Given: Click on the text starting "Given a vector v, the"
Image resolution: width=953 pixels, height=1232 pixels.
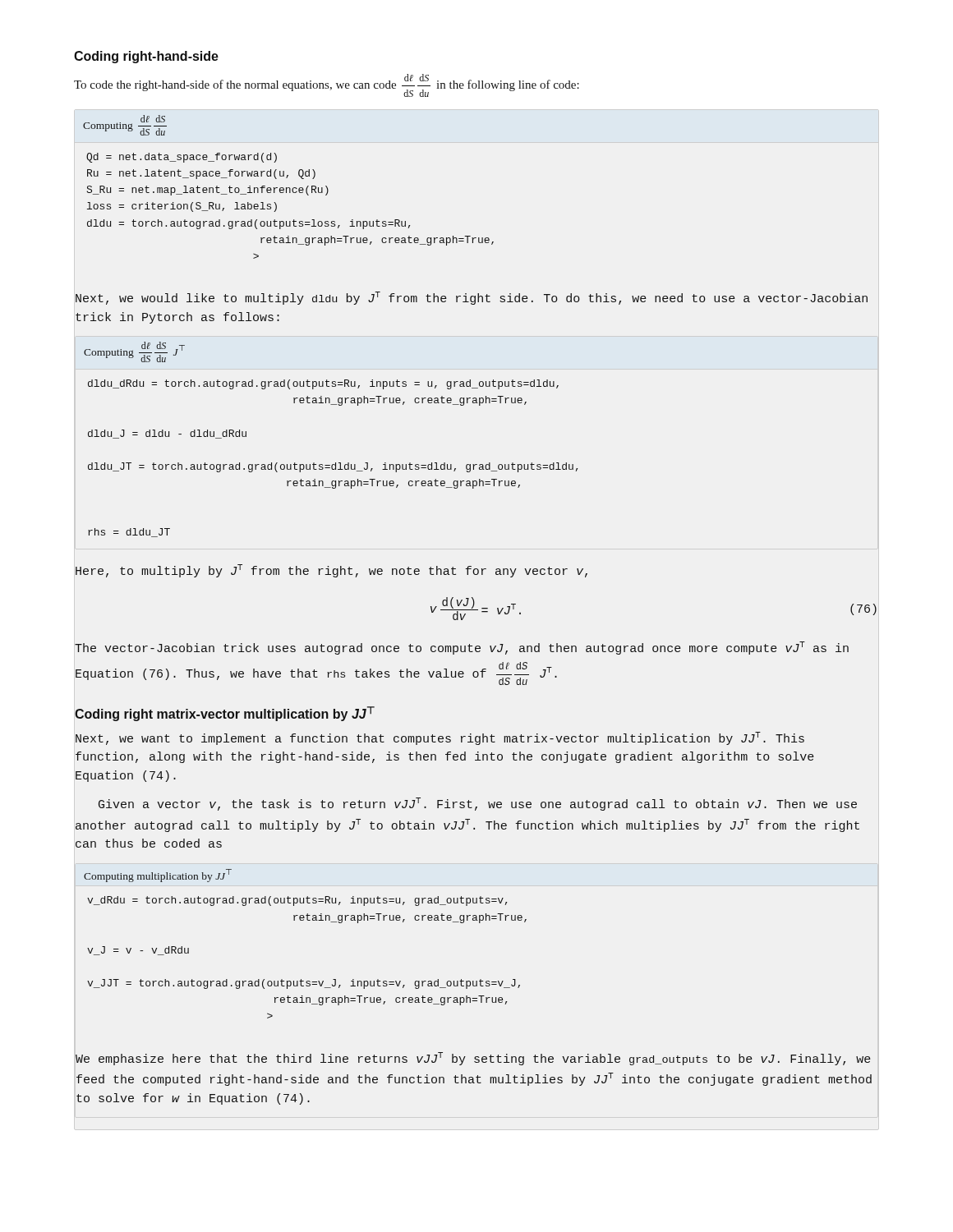Looking at the screenshot, I should (x=468, y=824).
